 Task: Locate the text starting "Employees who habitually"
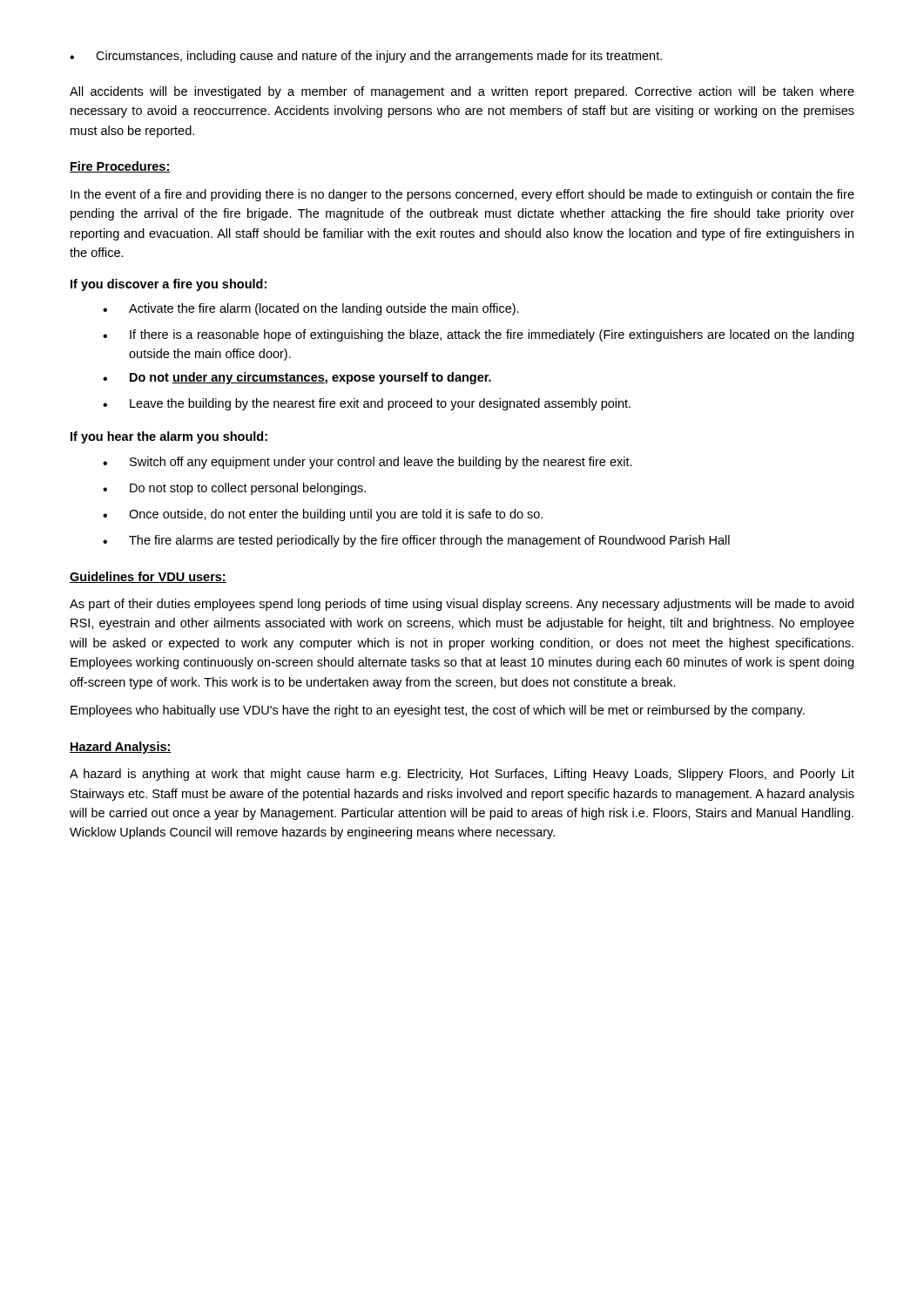438,710
